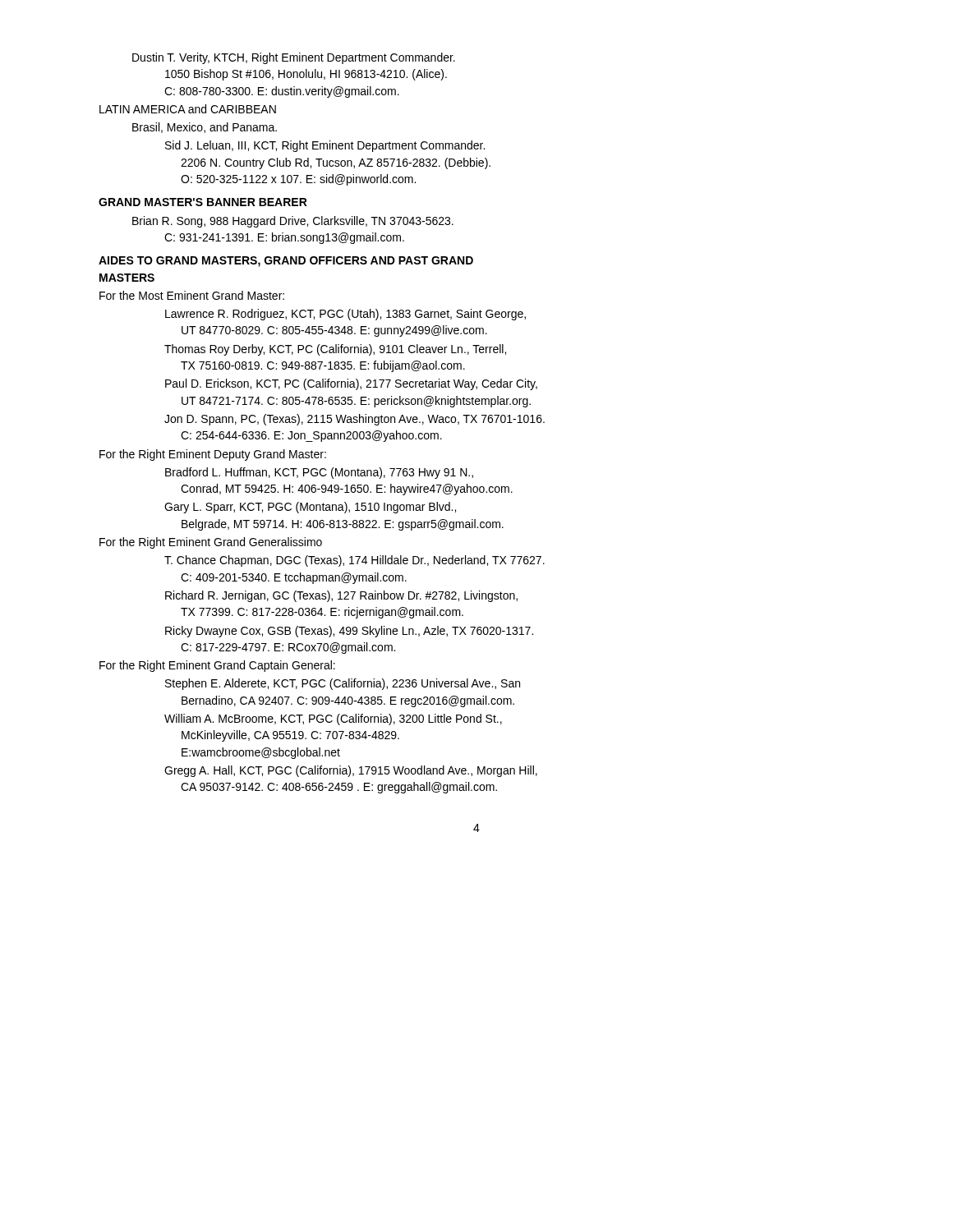Locate the text "Brasil, Mexico, and Panama."
953x1232 pixels.
[205, 128]
